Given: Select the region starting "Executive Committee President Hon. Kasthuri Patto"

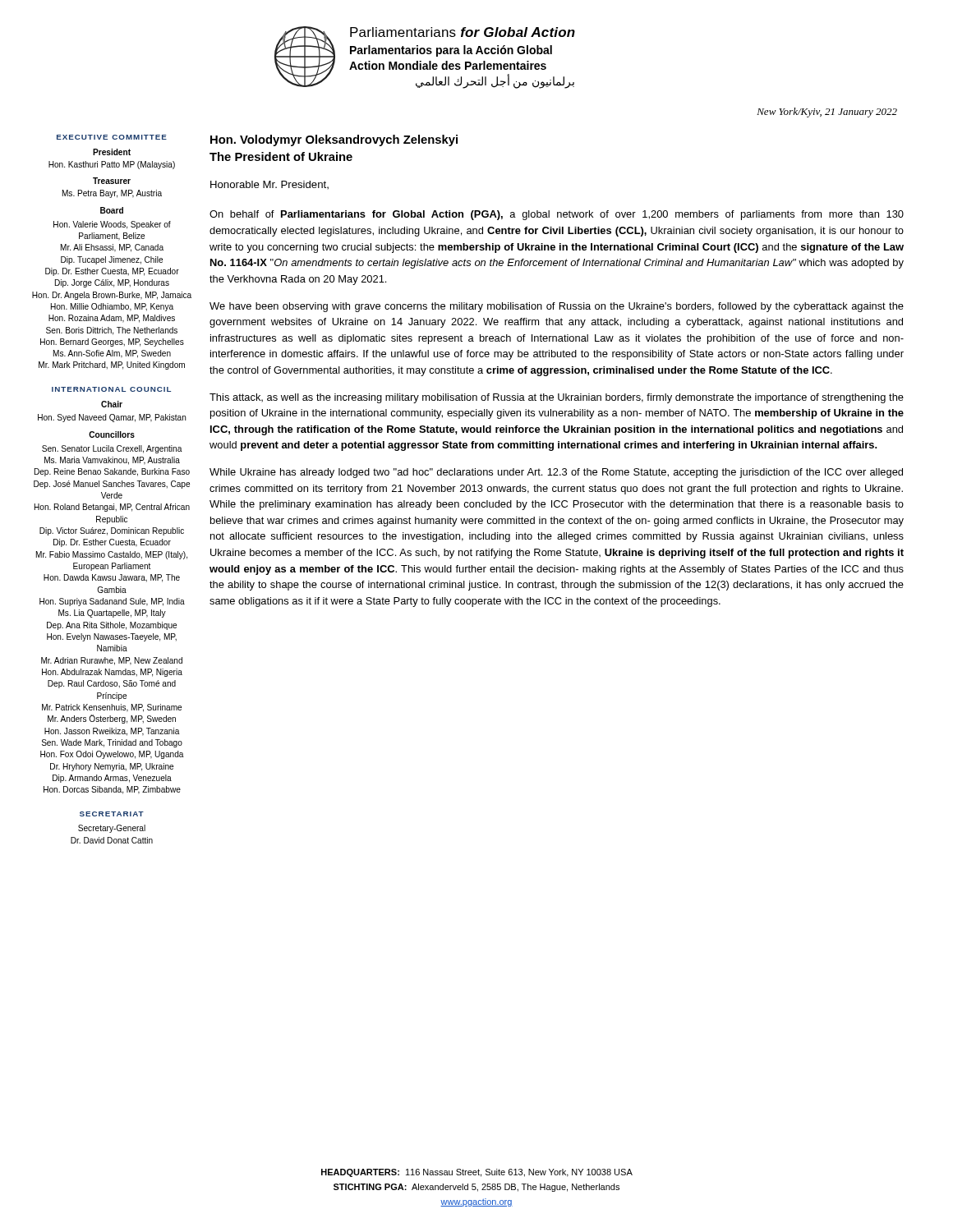Looking at the screenshot, I should [112, 489].
